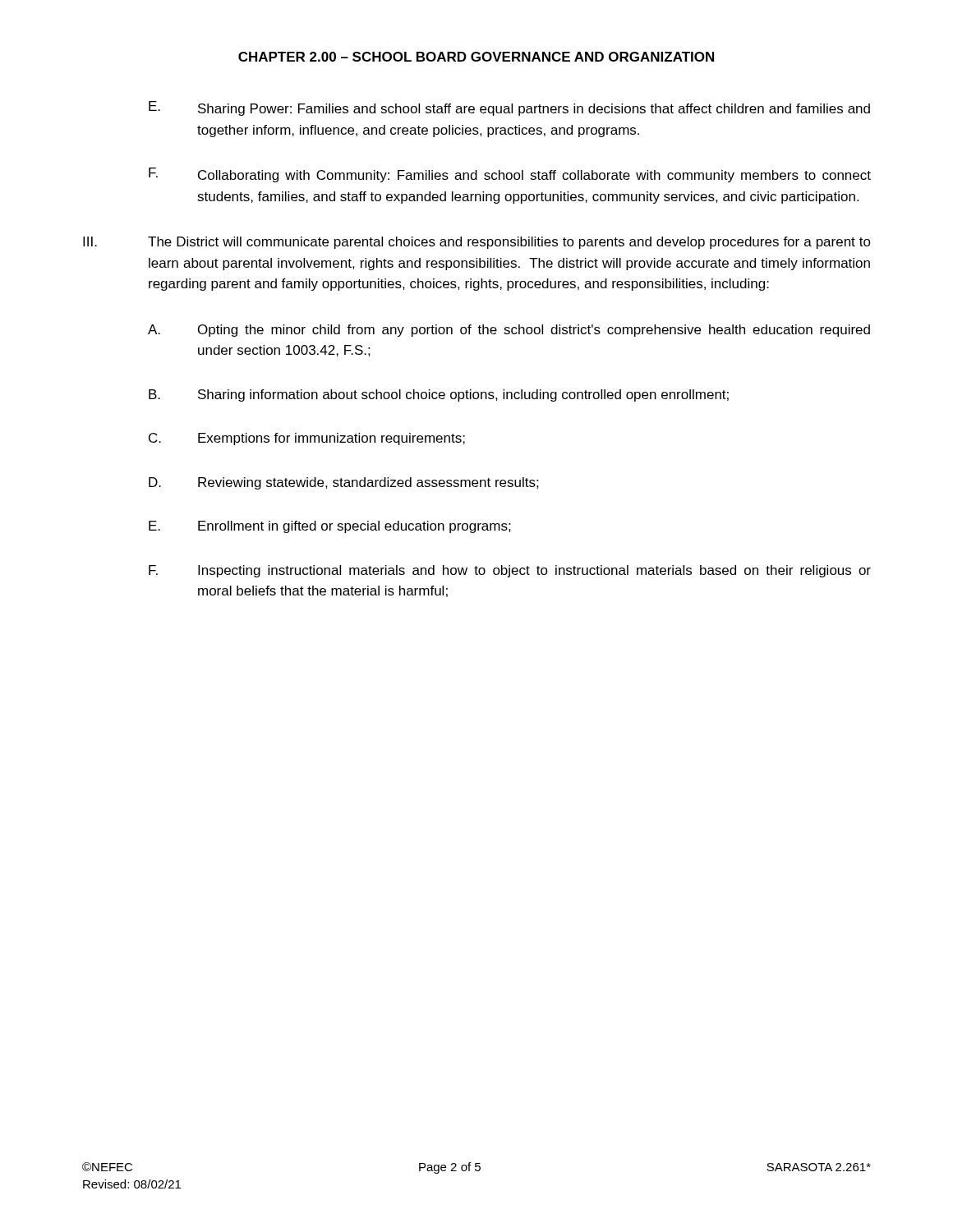Image resolution: width=953 pixels, height=1232 pixels.
Task: Click on the list item containing "E. Enrollment in gifted or special education programs;"
Action: coord(509,526)
